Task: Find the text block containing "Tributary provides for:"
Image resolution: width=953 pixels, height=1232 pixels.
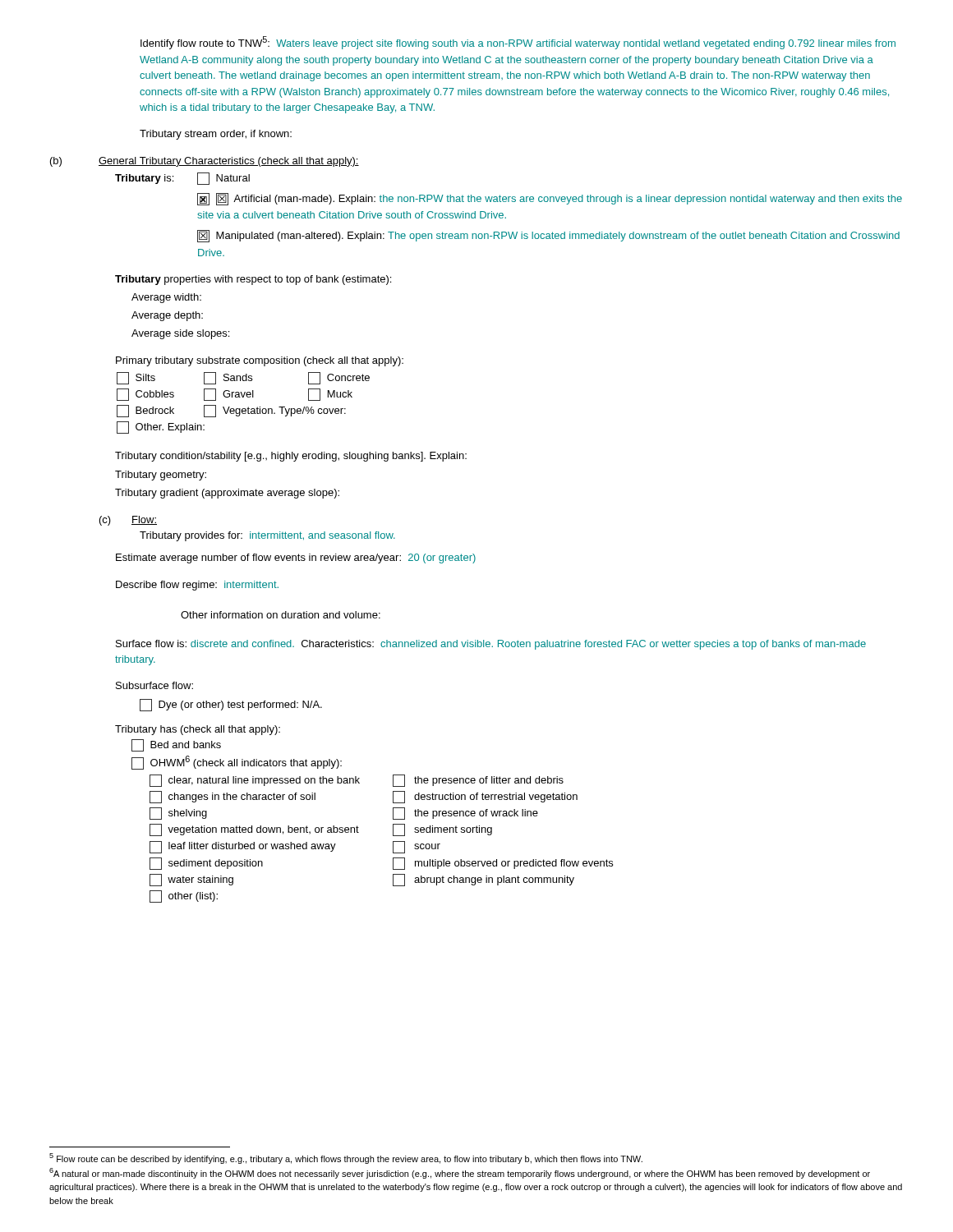Action: [268, 535]
